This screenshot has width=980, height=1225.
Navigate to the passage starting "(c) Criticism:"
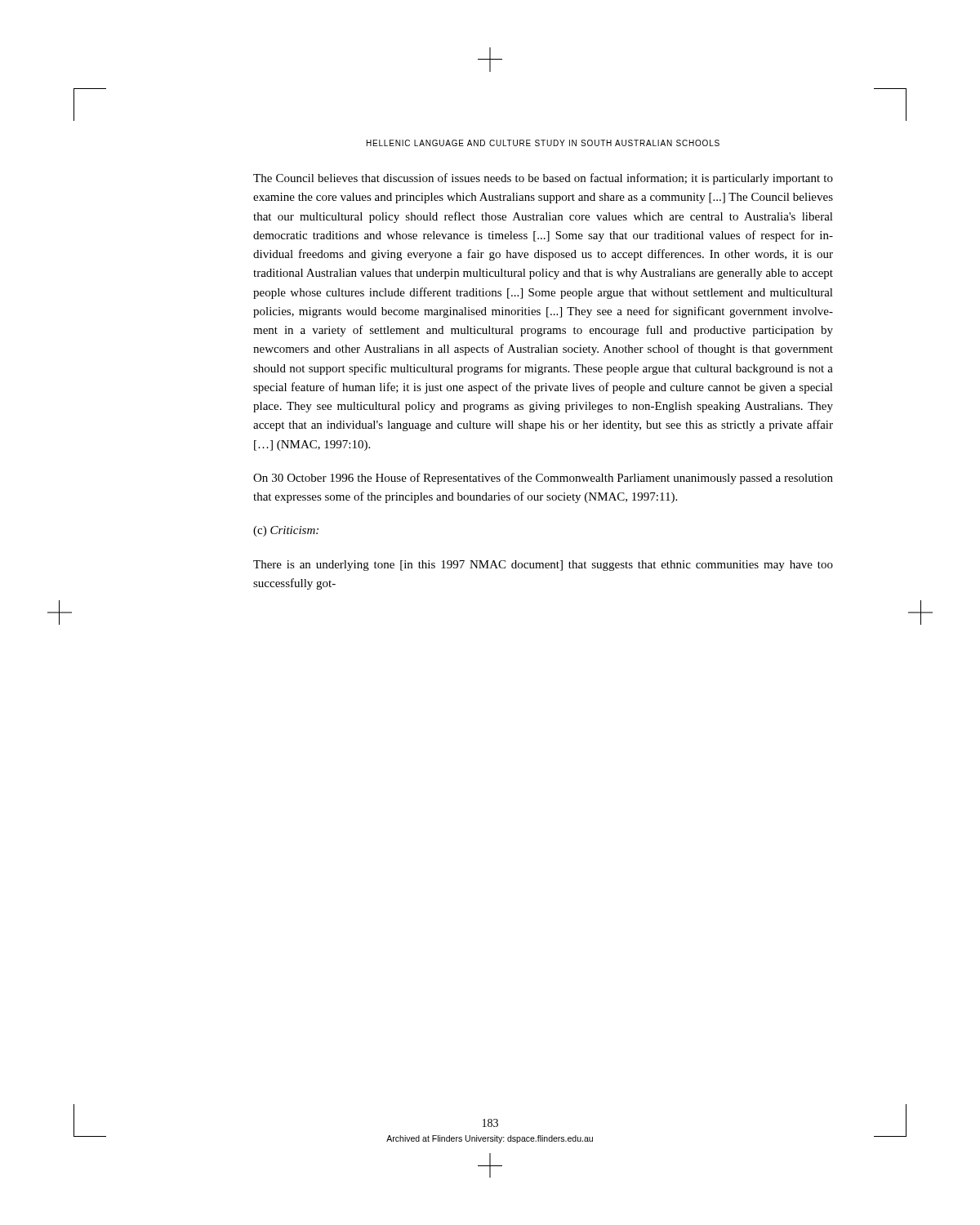click(x=286, y=530)
